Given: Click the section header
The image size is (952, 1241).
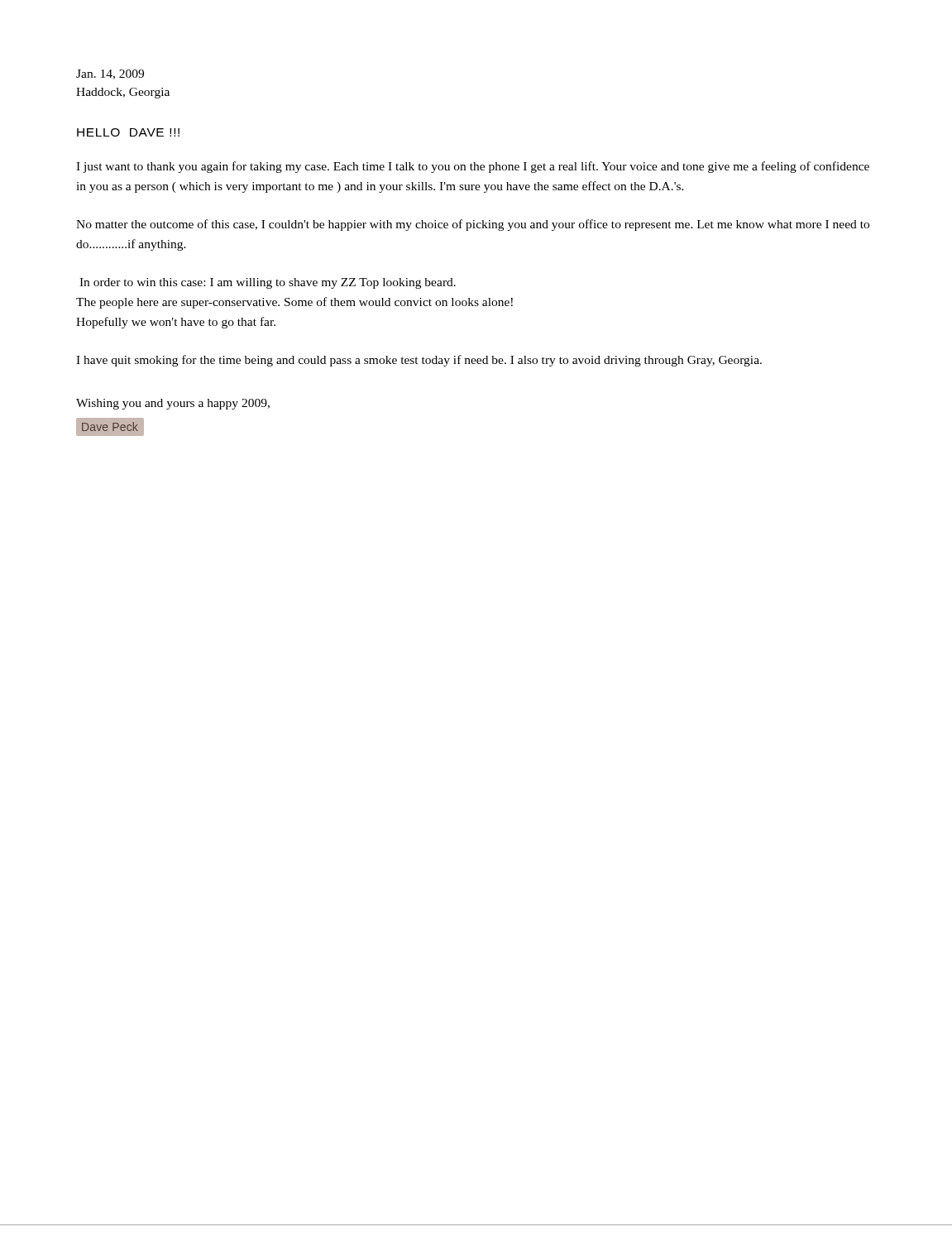Looking at the screenshot, I should [129, 132].
